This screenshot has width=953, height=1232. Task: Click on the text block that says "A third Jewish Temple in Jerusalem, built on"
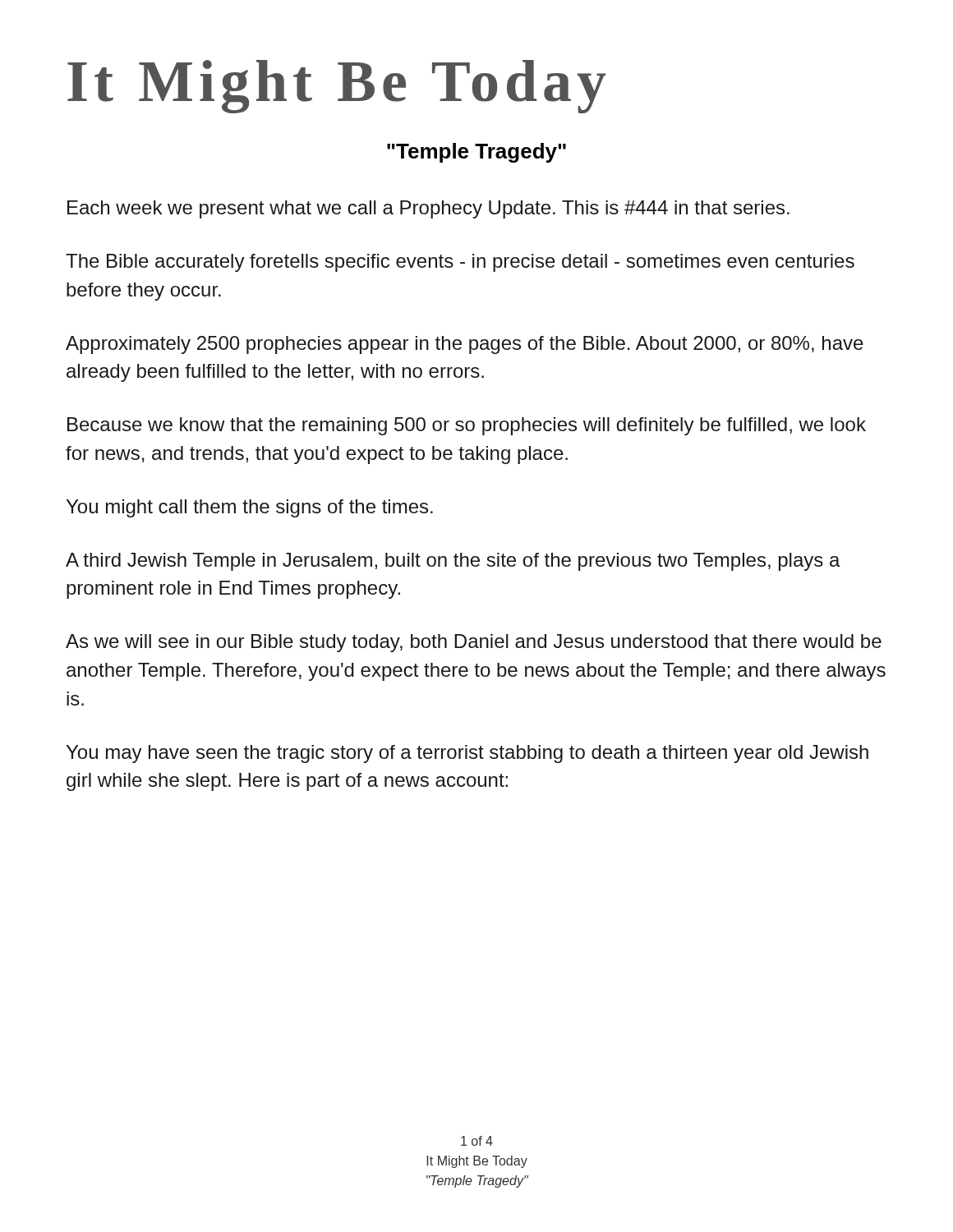click(476, 574)
